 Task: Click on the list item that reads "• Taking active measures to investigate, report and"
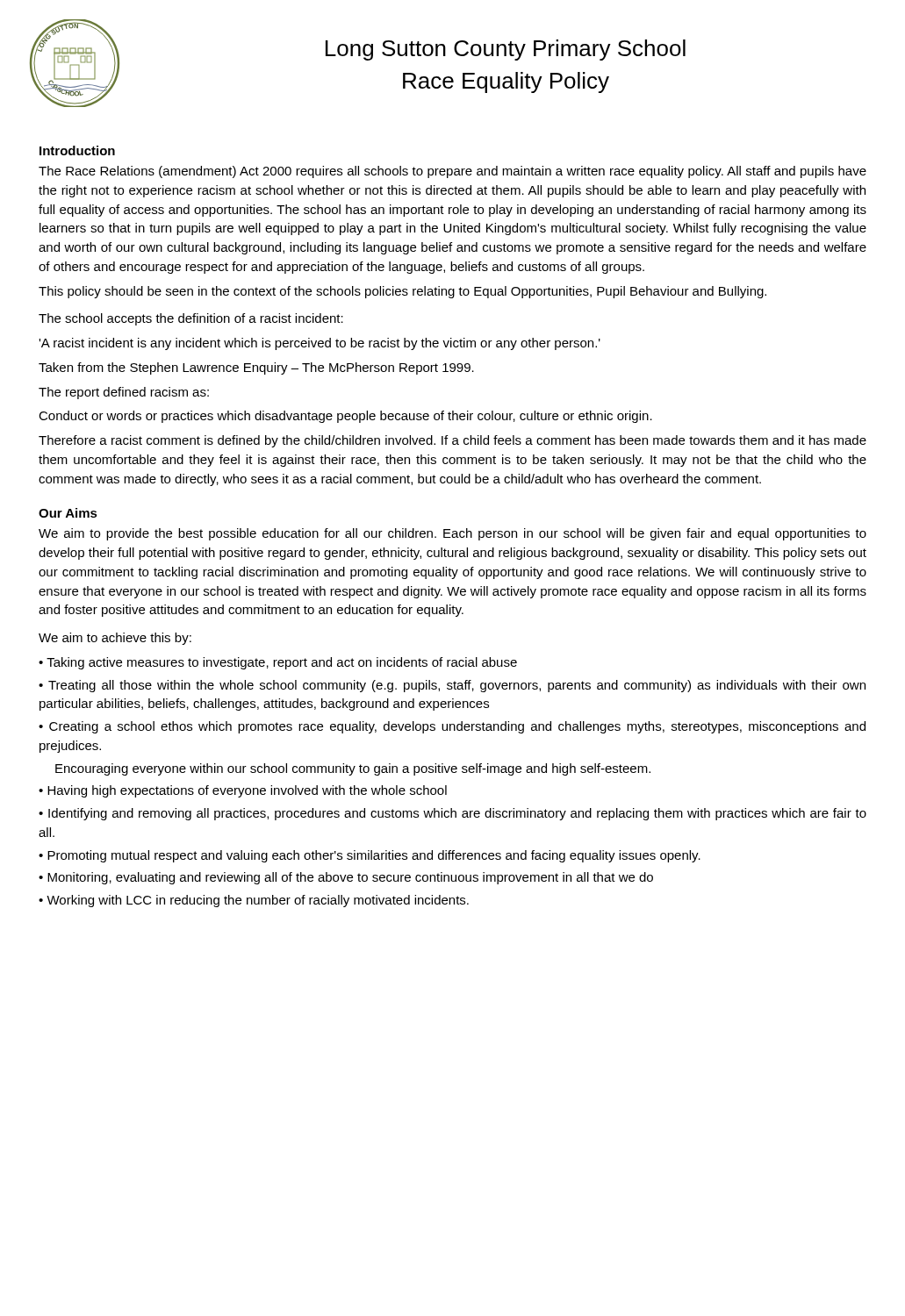[278, 662]
